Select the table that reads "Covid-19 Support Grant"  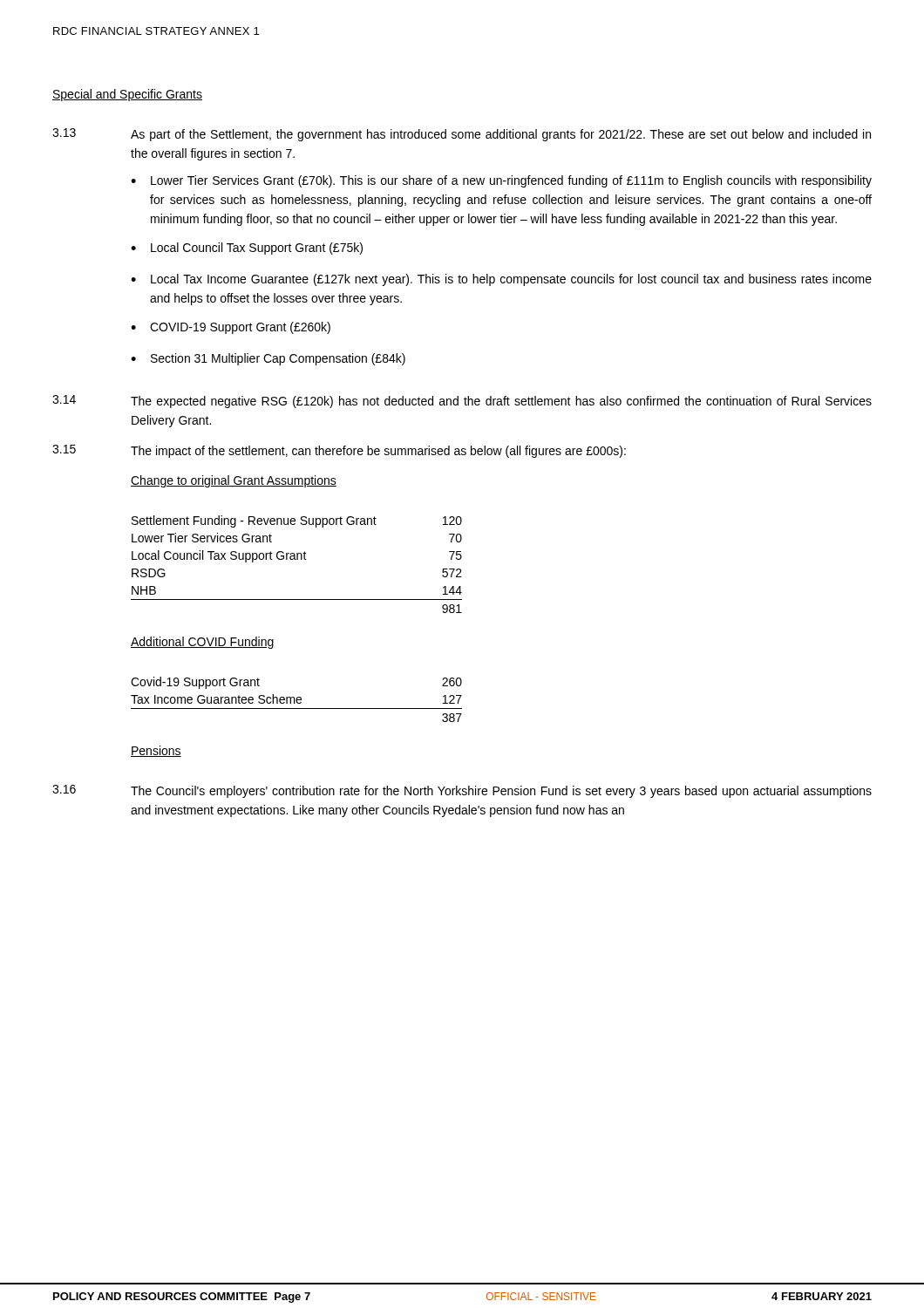501,700
